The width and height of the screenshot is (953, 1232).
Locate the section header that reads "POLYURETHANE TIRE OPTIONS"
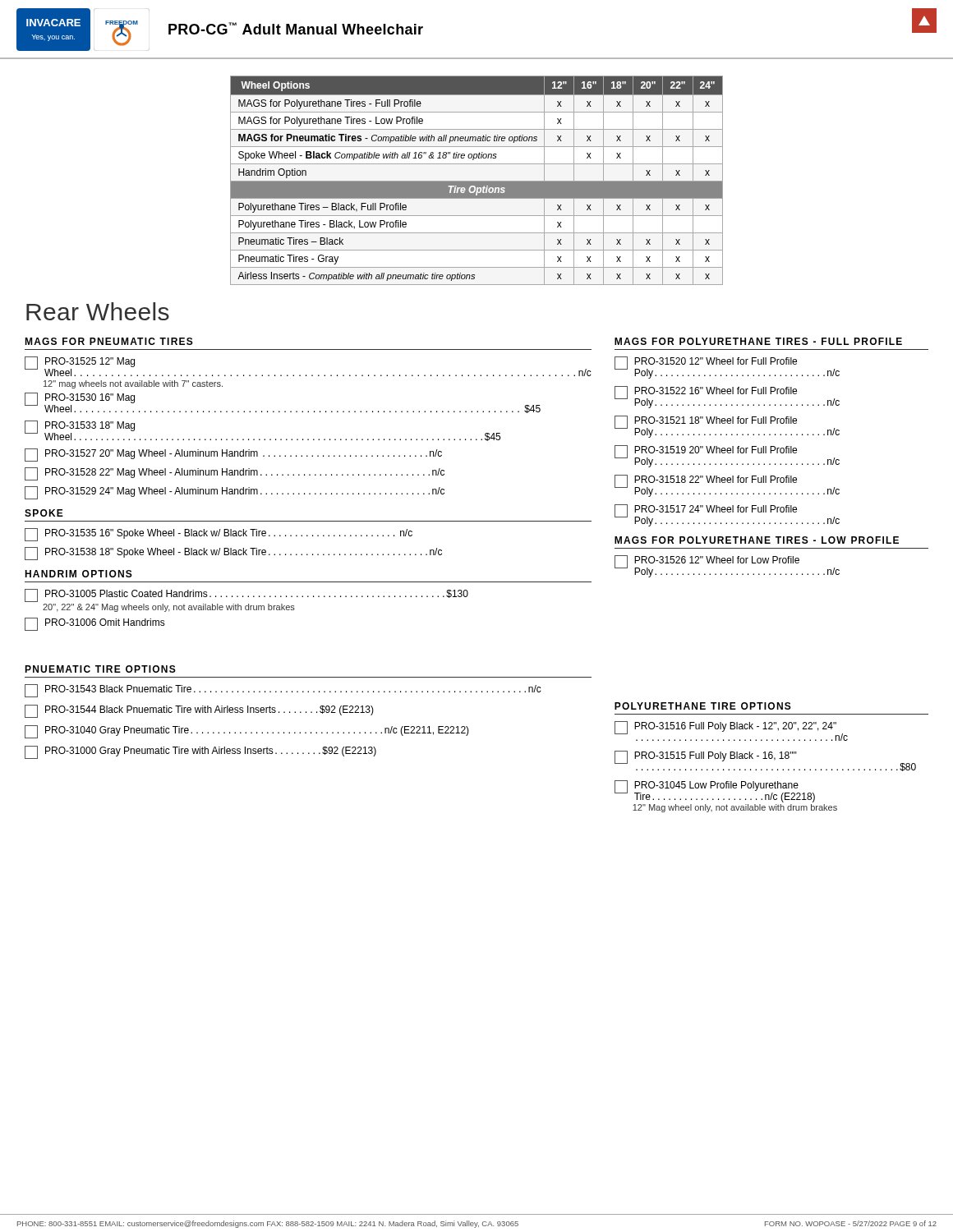pyautogui.click(x=703, y=706)
